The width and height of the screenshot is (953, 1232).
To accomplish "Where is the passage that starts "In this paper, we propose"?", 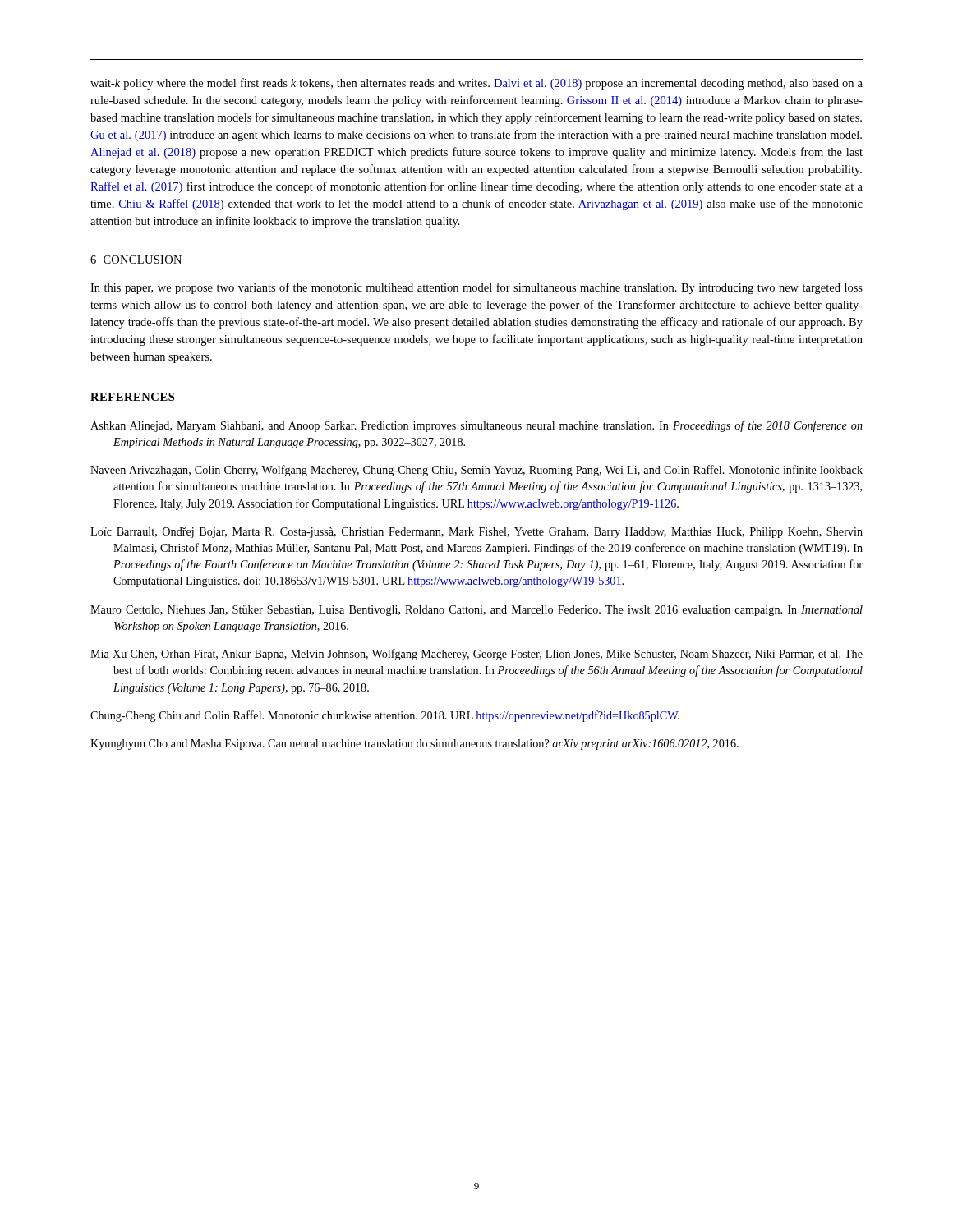I will click(x=476, y=322).
